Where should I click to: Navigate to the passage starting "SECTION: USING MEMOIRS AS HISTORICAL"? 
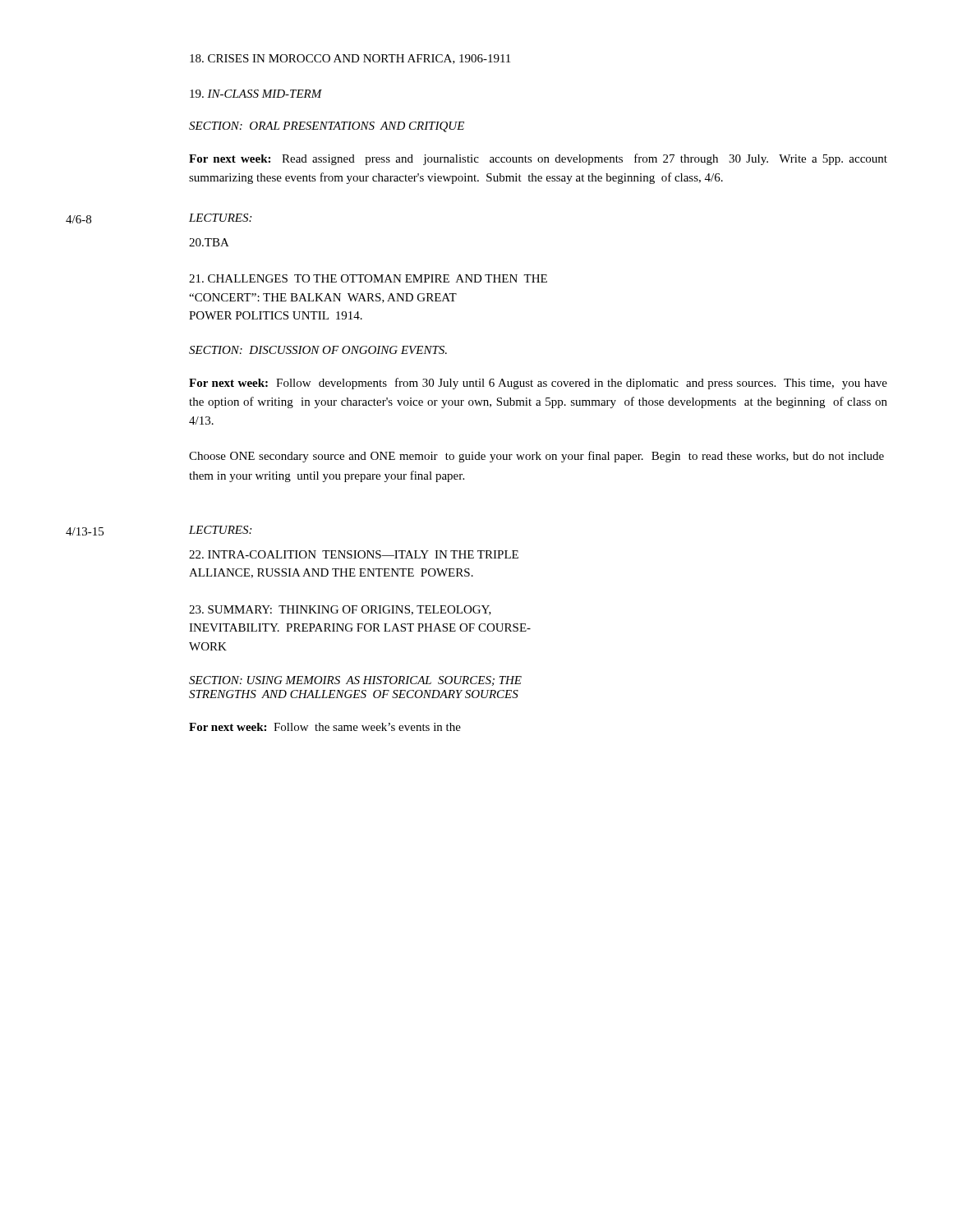(355, 687)
